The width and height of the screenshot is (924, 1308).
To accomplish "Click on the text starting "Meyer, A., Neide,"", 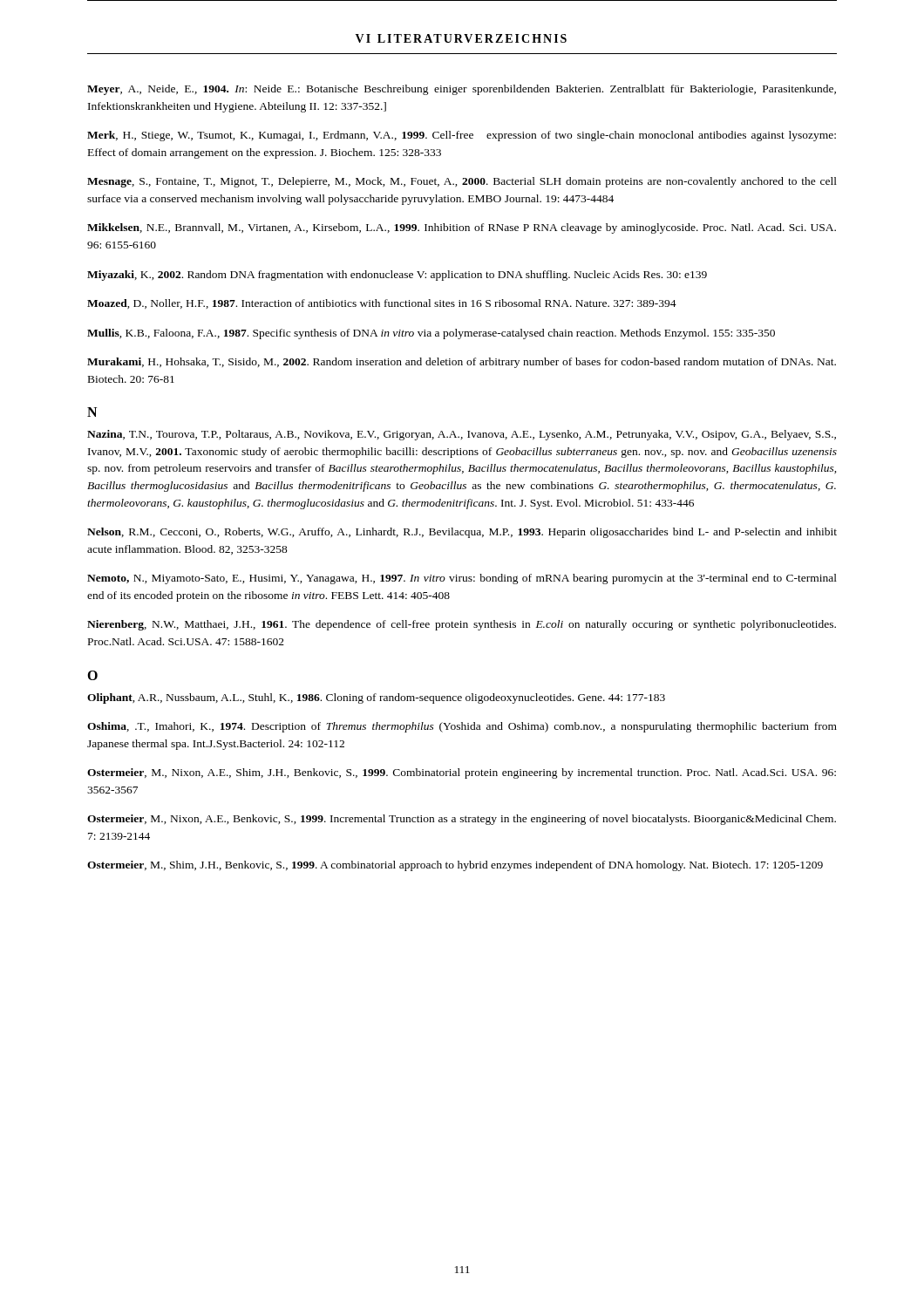I will [x=462, y=97].
